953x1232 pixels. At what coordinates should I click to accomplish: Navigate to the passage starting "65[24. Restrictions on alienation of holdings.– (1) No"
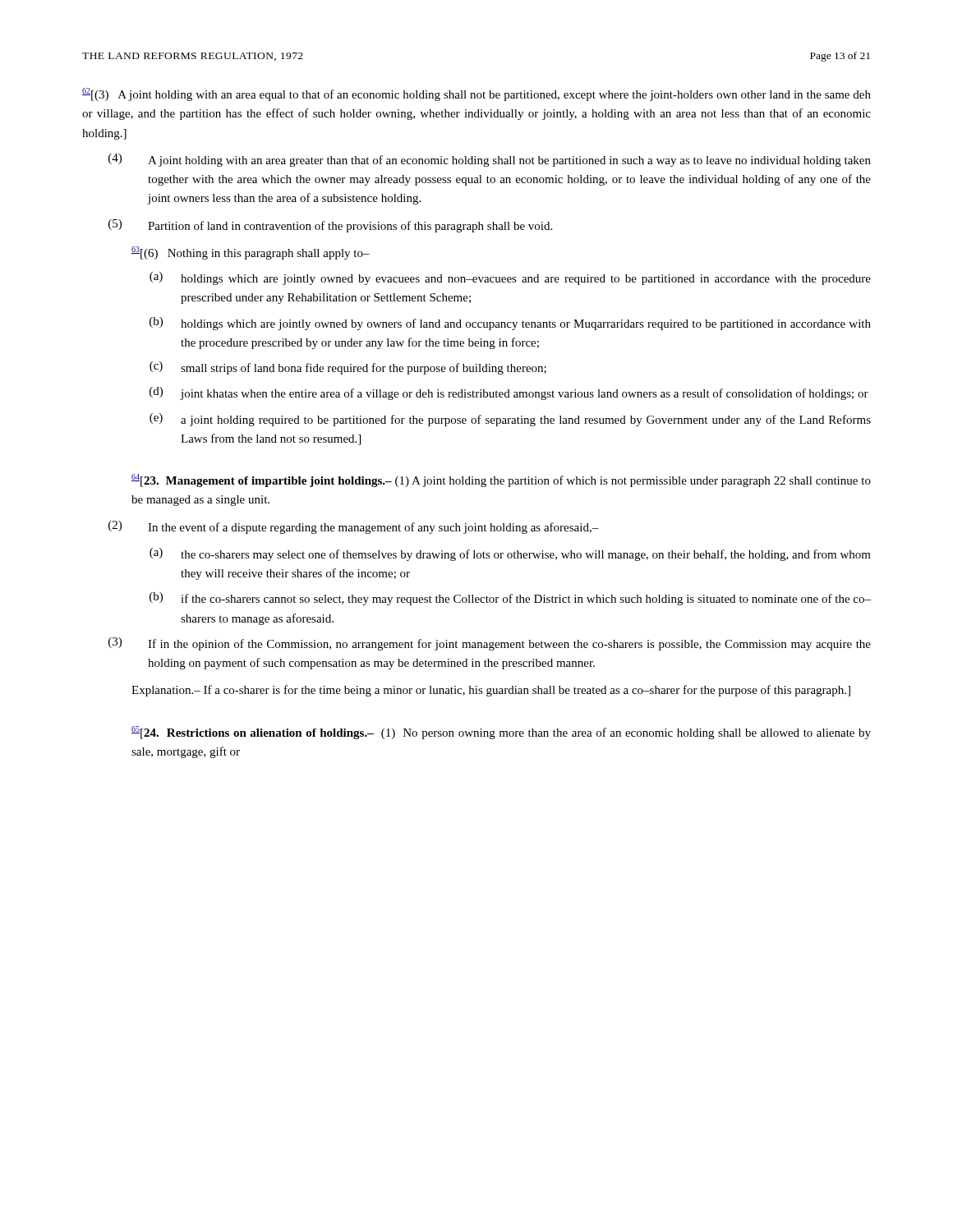tap(501, 741)
